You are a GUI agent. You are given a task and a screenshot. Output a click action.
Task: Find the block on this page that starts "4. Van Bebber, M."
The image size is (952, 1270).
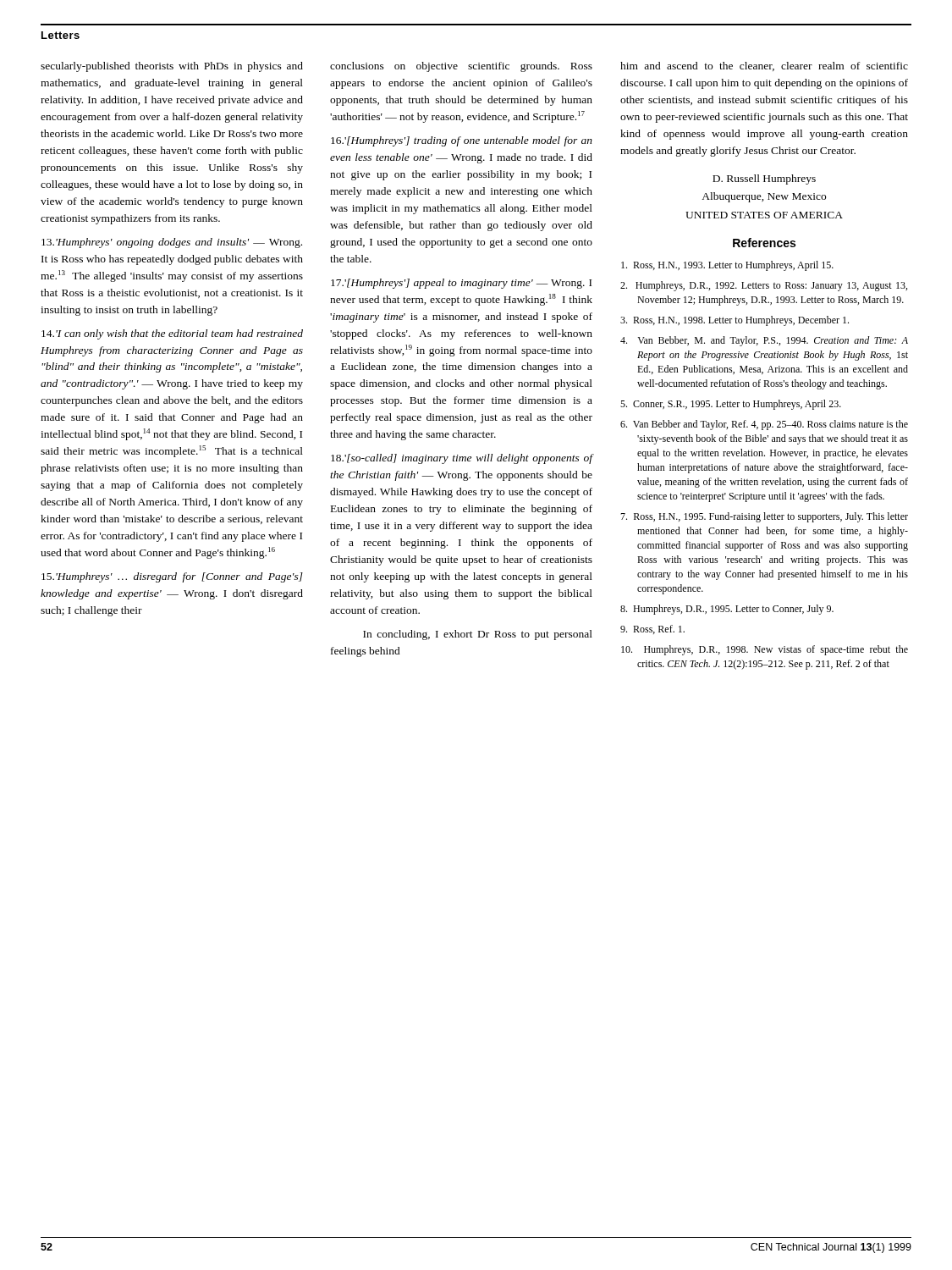pos(764,362)
